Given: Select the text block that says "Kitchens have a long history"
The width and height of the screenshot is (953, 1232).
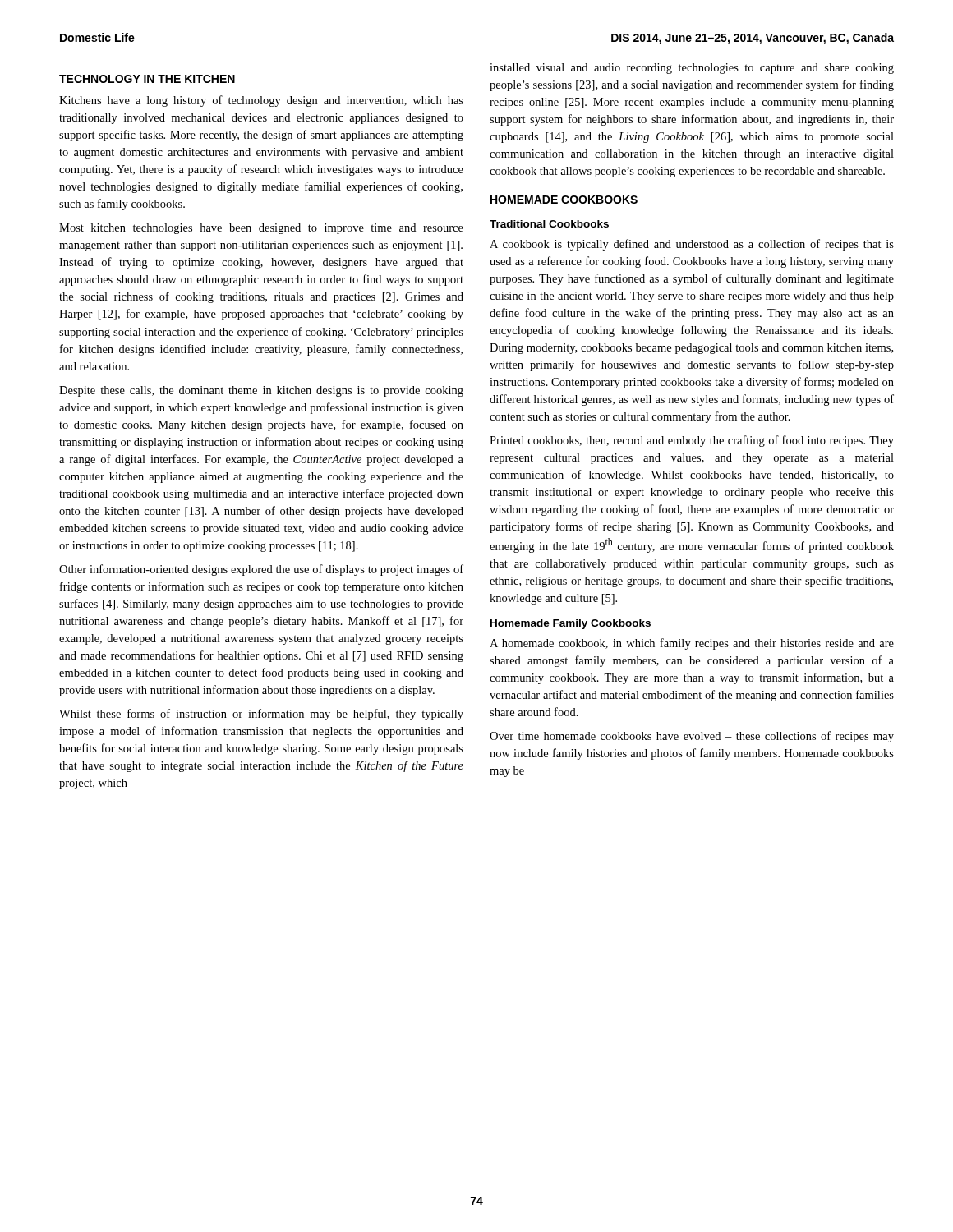Looking at the screenshot, I should 261,153.
